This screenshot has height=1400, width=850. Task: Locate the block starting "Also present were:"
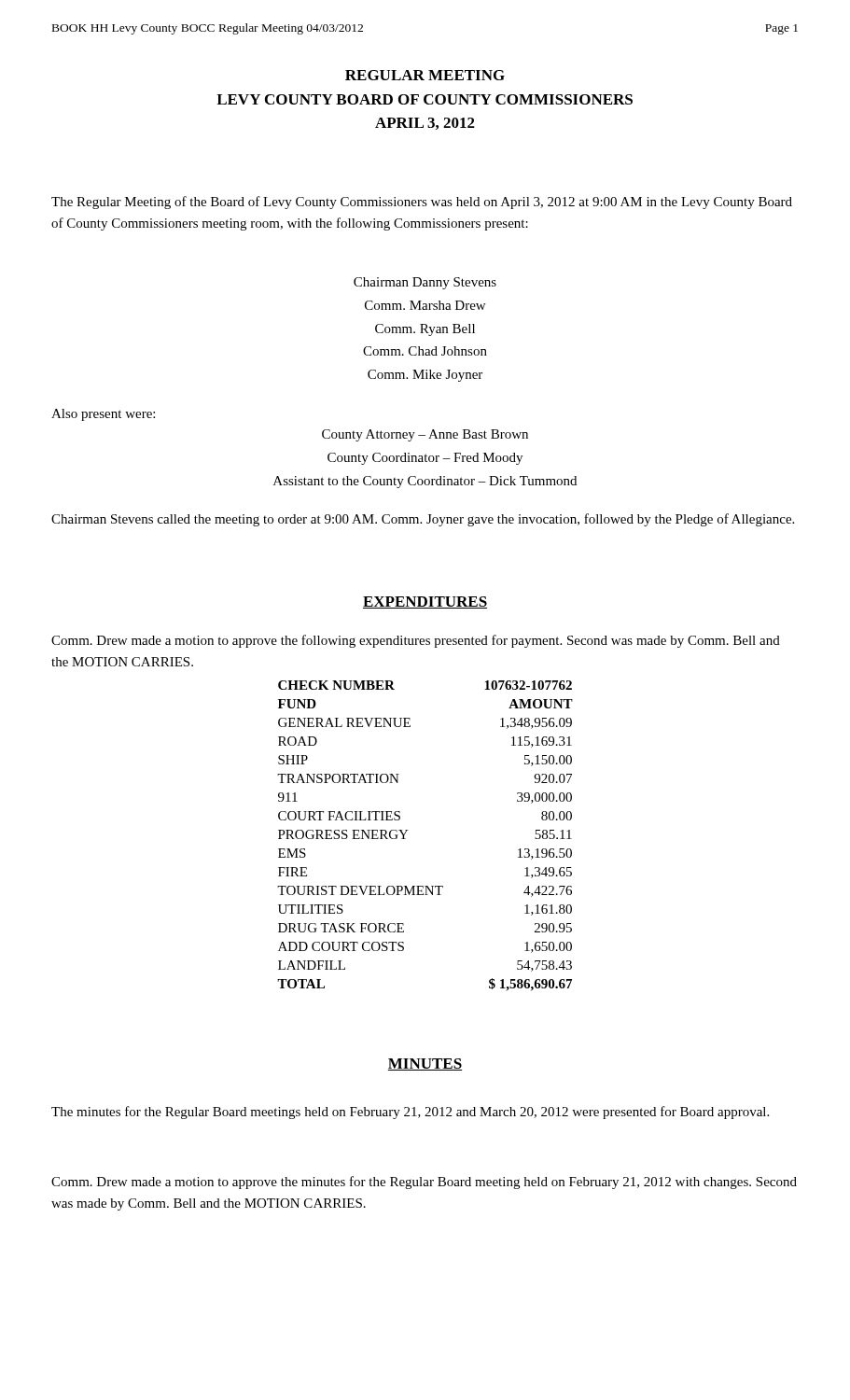tap(104, 413)
